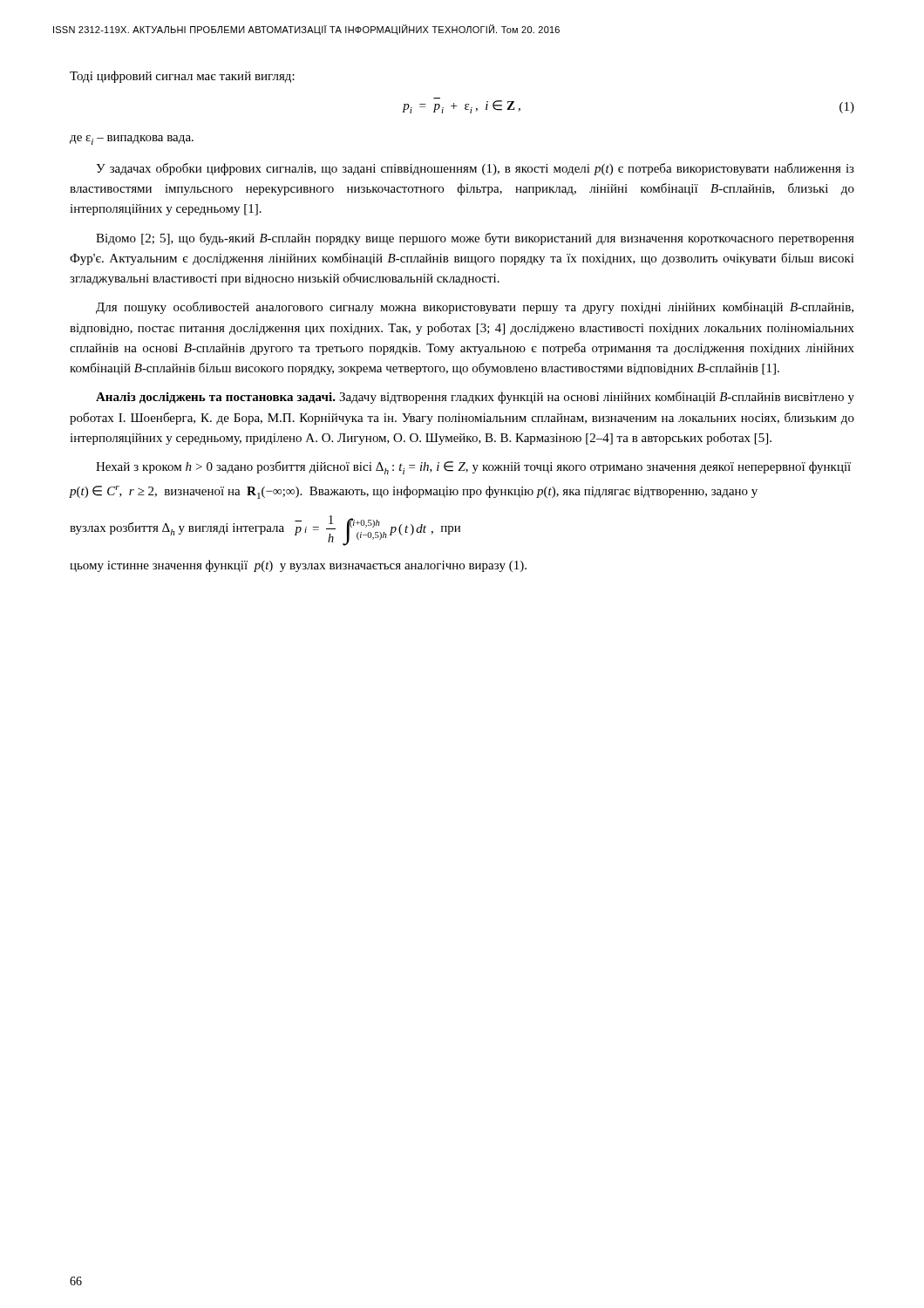Find the text block that says "Аналіз досліджень та постановка задачі. Задачу відтворення"
The image size is (924, 1308).
(462, 417)
